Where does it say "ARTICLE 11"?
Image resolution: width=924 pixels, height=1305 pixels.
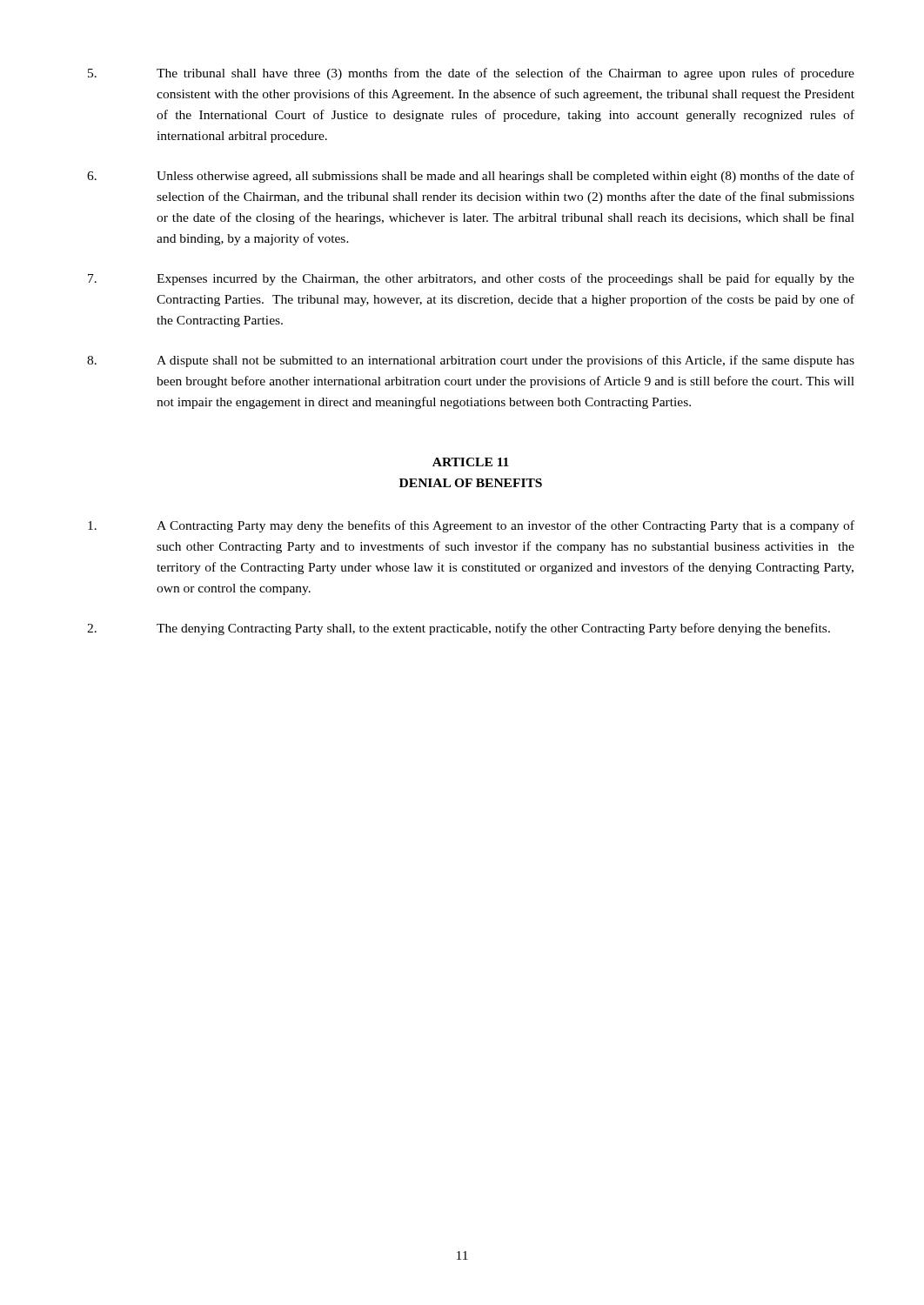(x=471, y=462)
